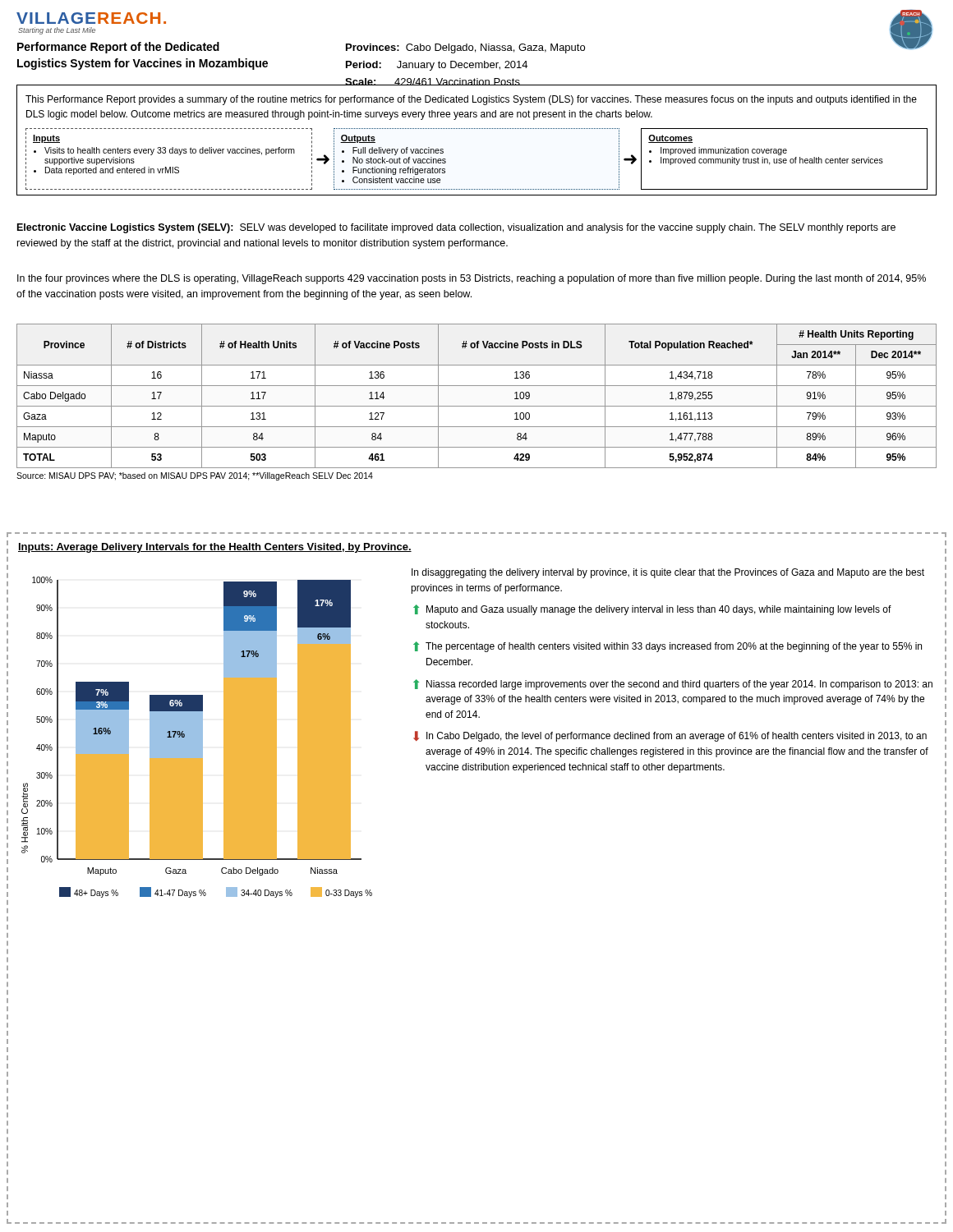This screenshot has width=953, height=1232.
Task: Locate the infographic
Action: (x=476, y=159)
